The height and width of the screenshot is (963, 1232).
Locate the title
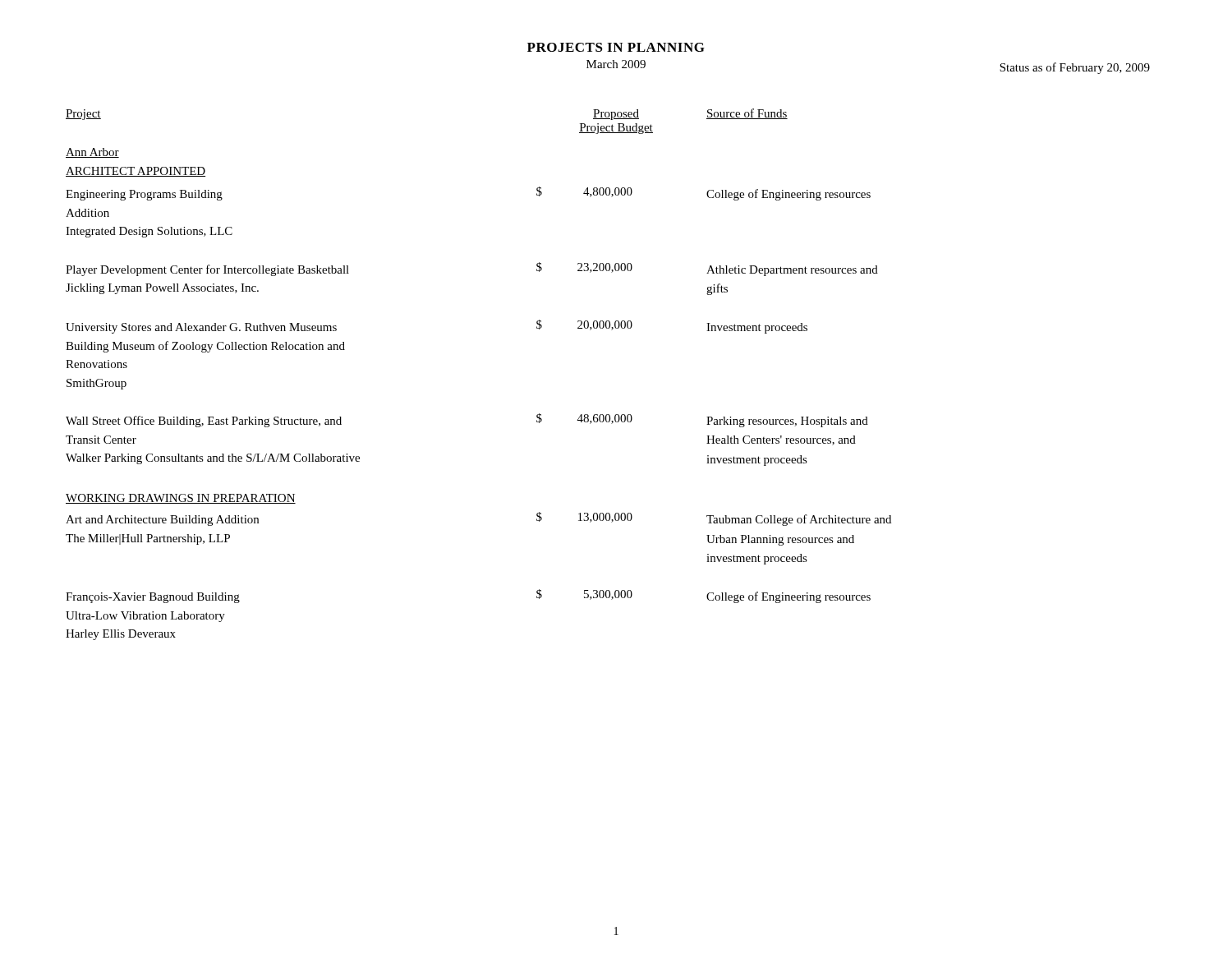pyautogui.click(x=616, y=47)
